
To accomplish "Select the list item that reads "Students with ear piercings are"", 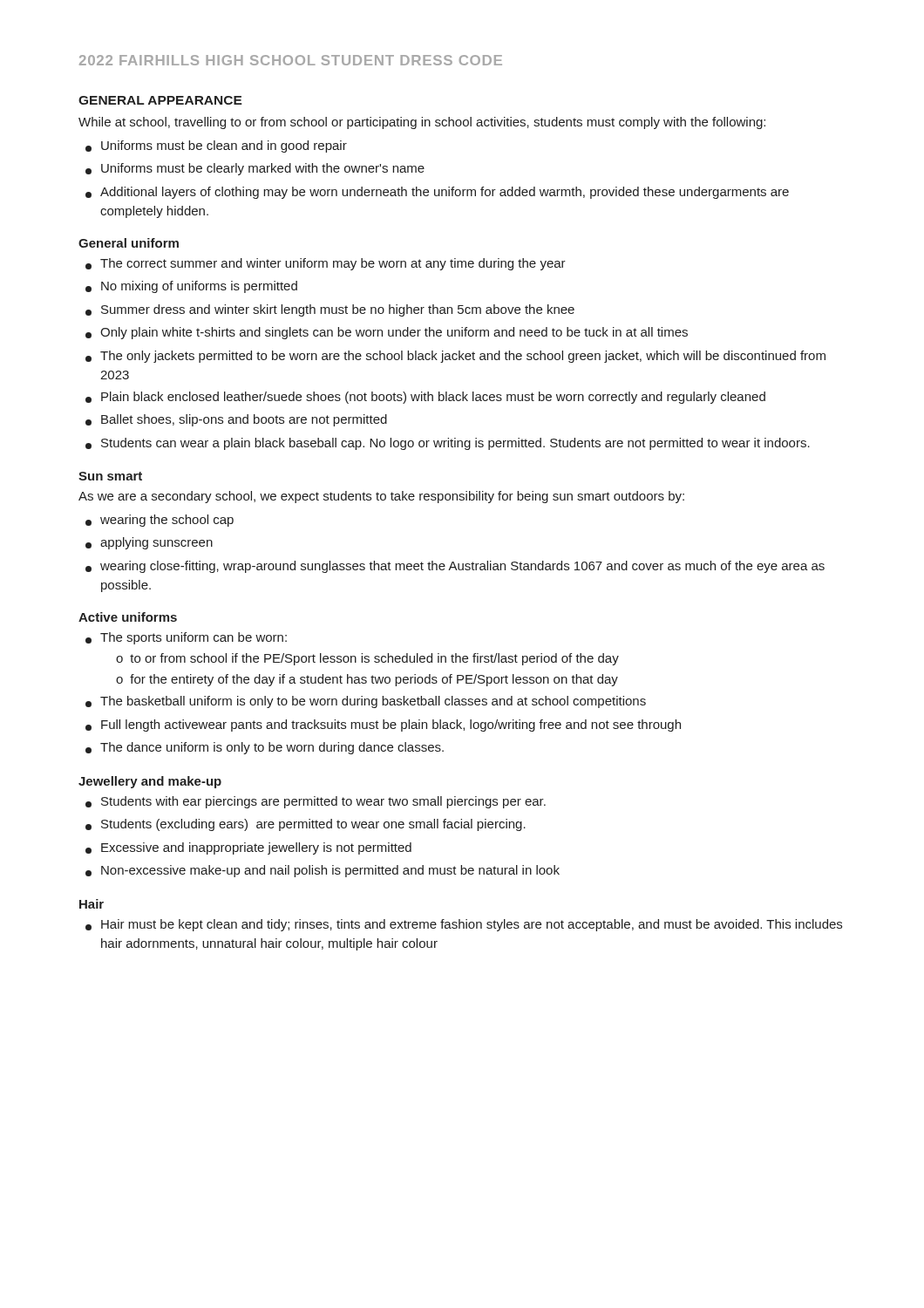I will coord(466,802).
